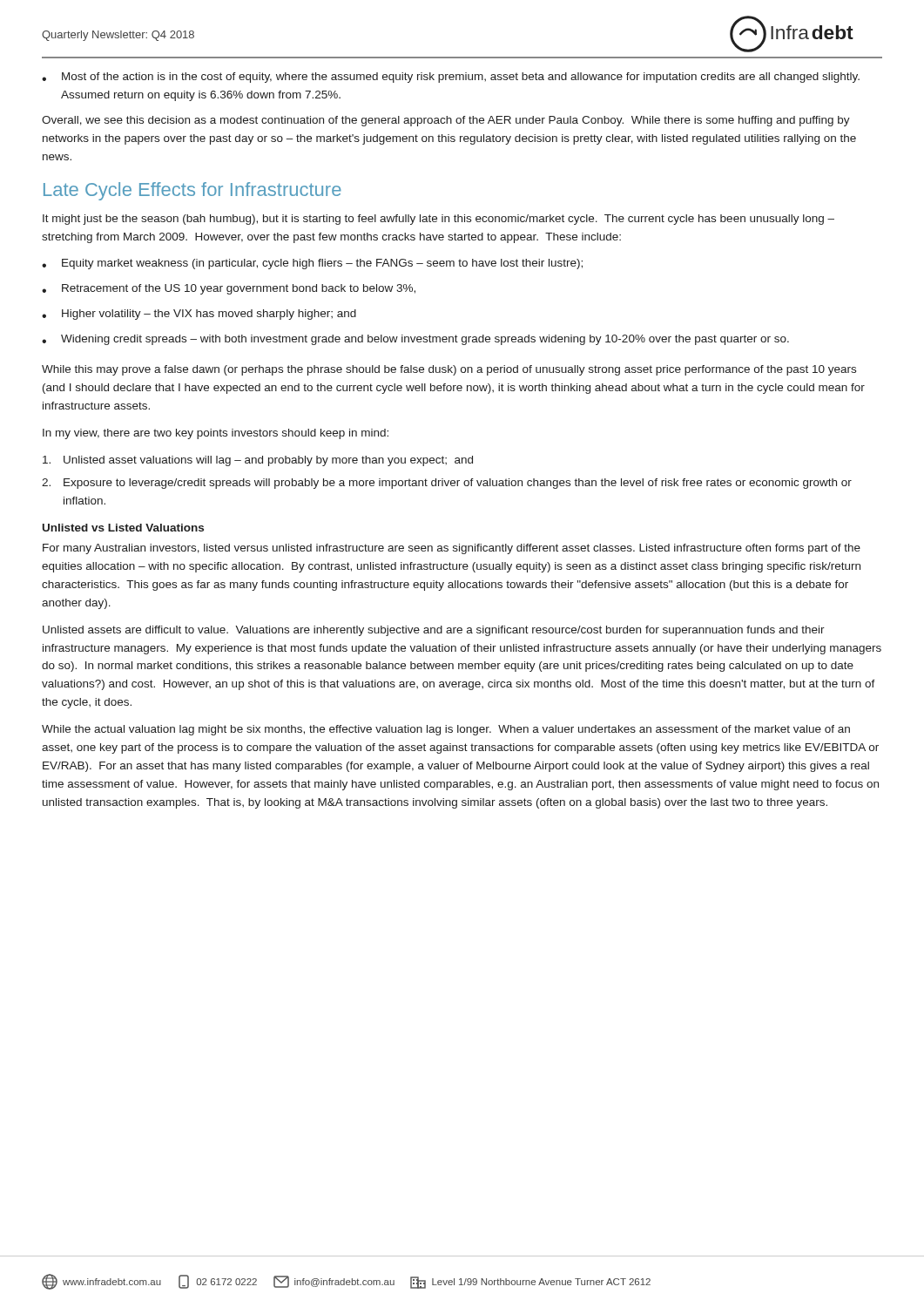Point to the text starting "Unlisted assets are difficult"
924x1307 pixels.
point(462,667)
